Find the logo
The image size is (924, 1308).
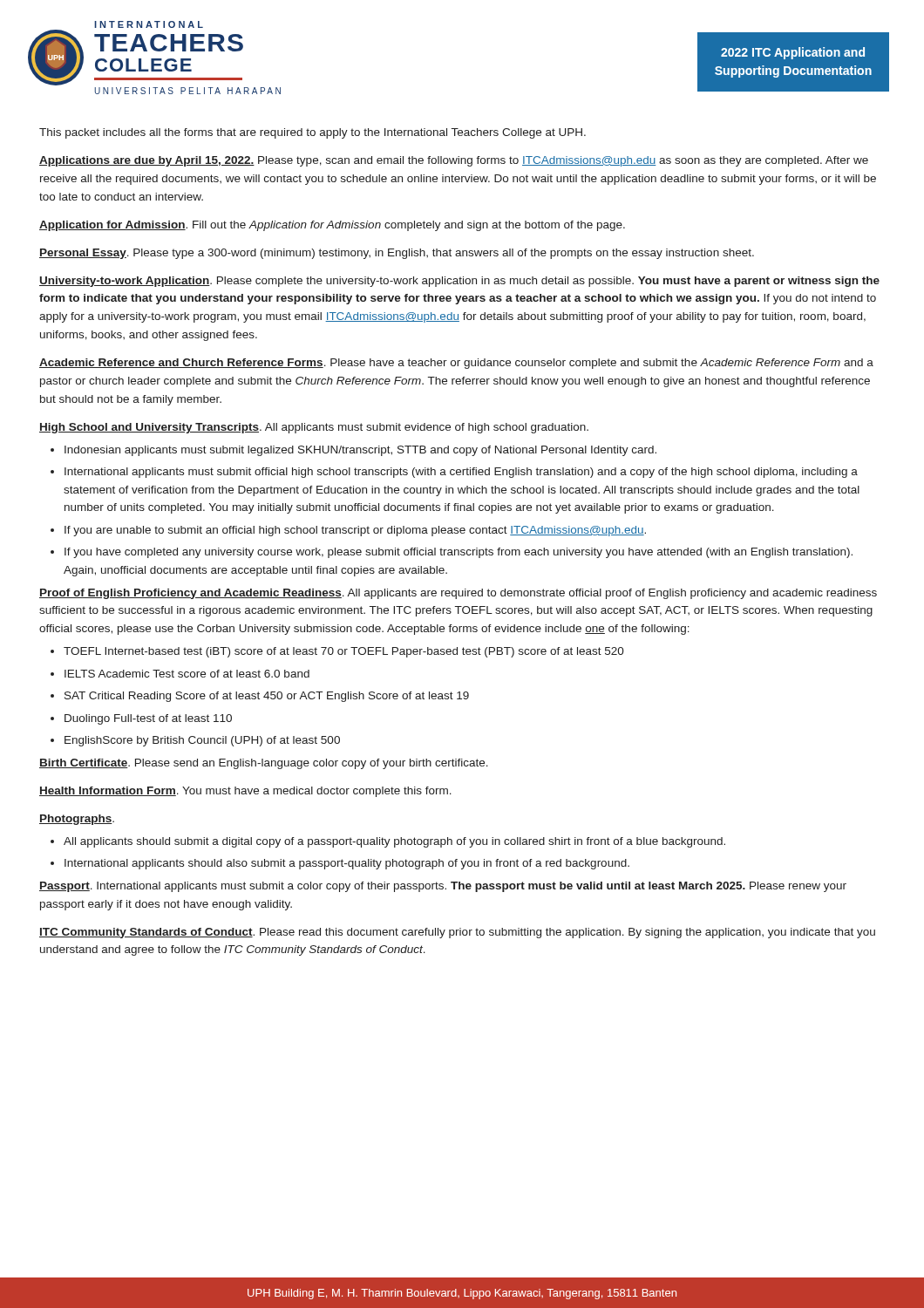click(x=155, y=58)
